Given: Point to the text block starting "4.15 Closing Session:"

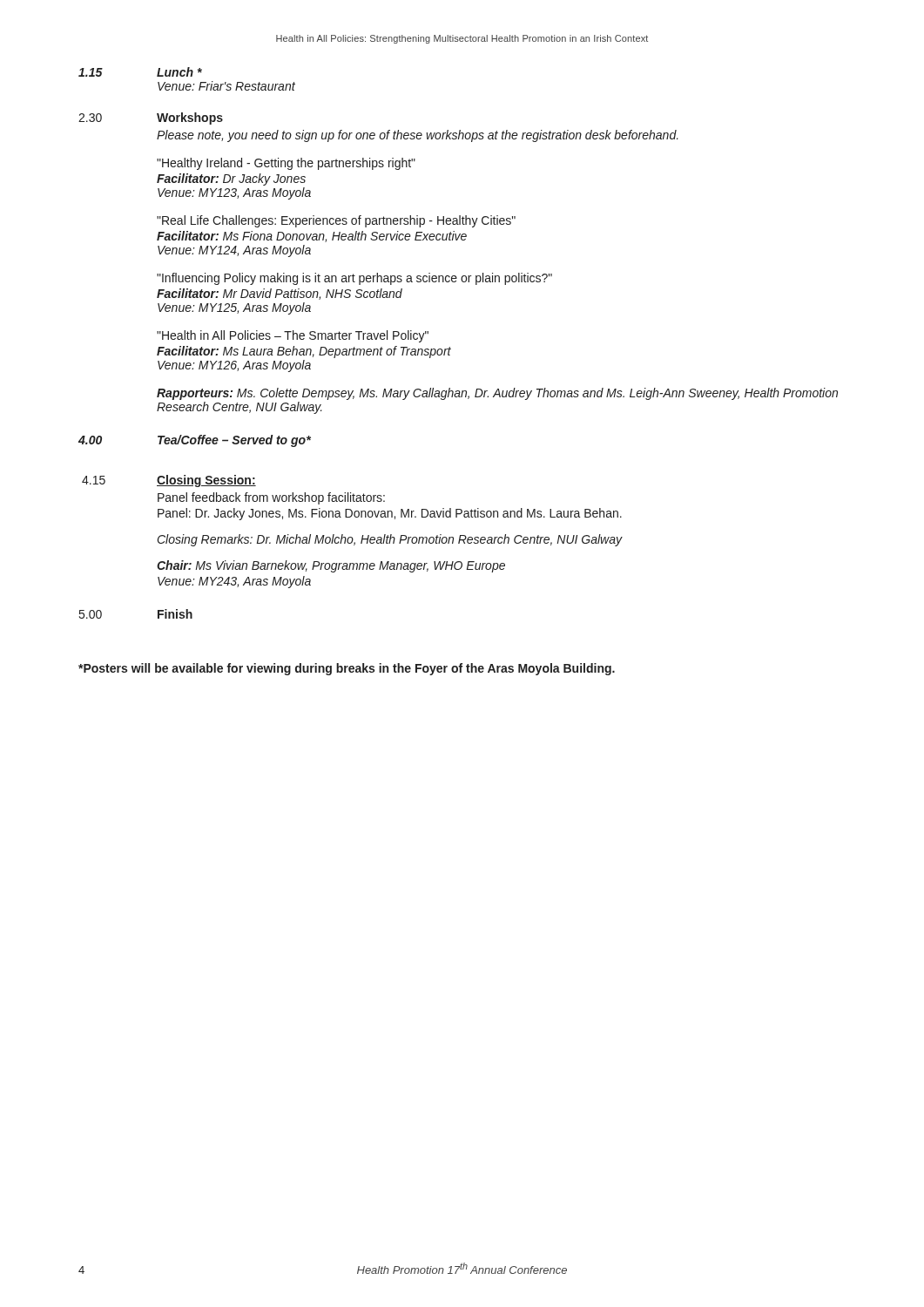Looking at the screenshot, I should [466, 531].
